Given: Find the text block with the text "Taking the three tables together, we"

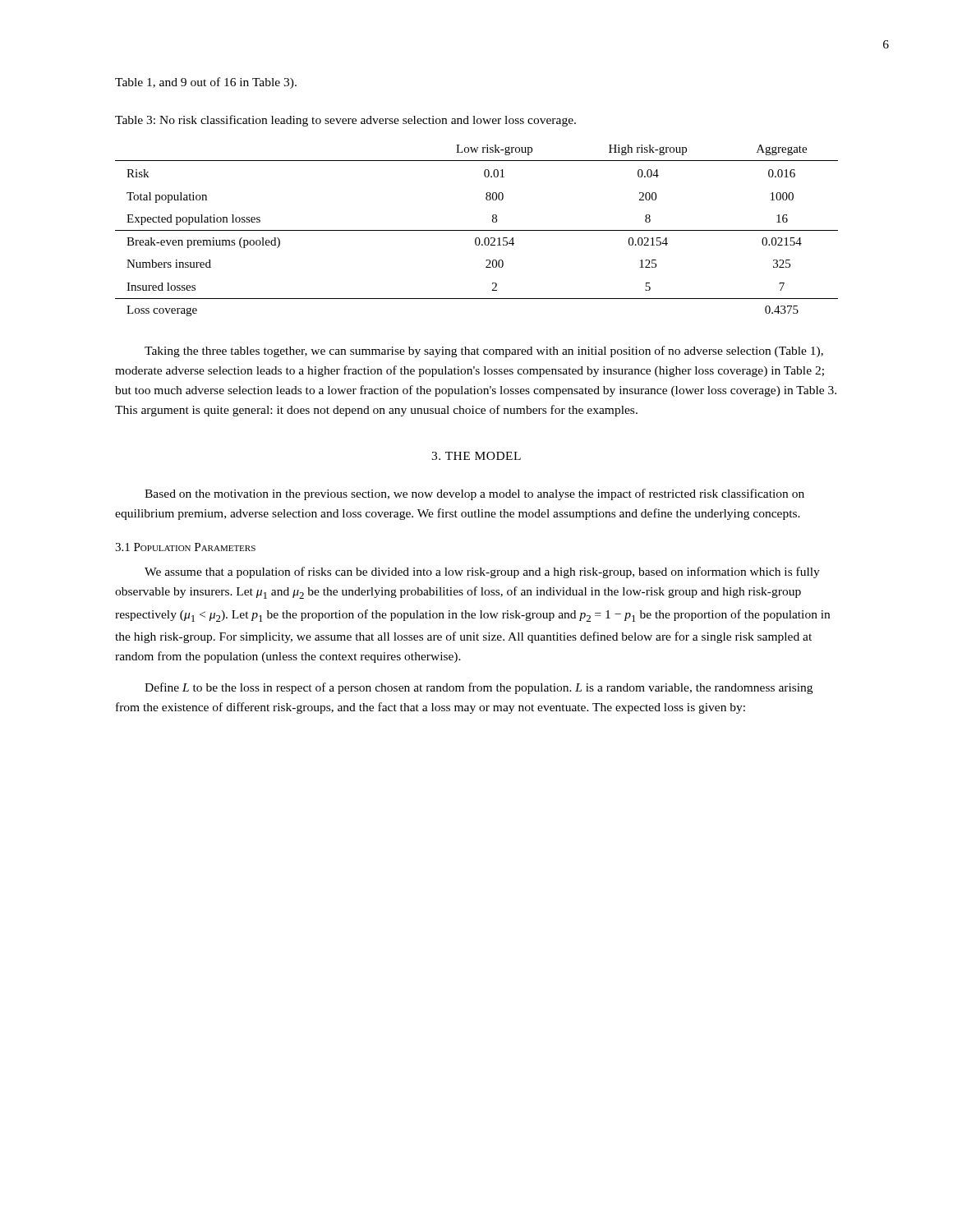Looking at the screenshot, I should (476, 380).
